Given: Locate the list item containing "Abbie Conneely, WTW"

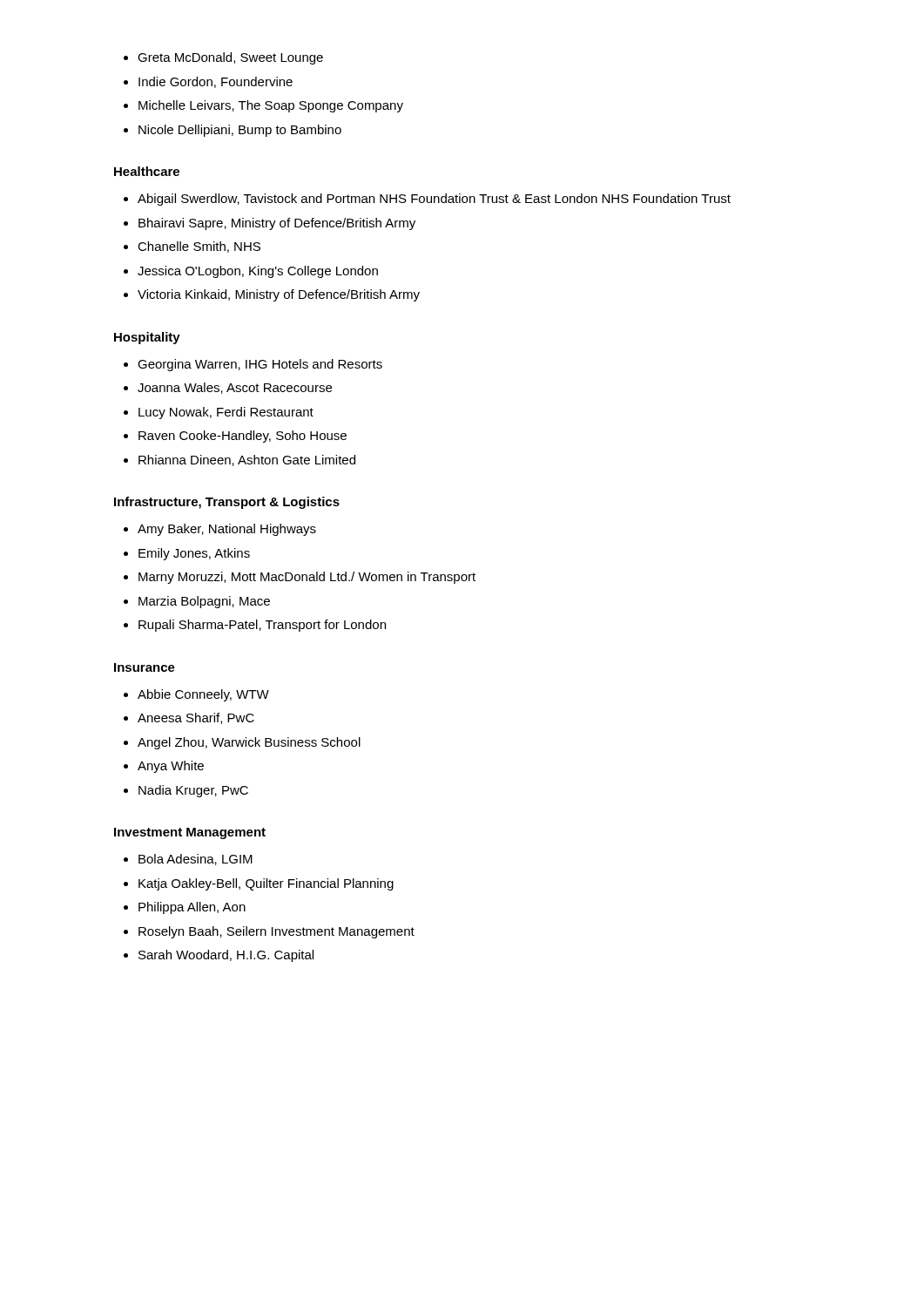Looking at the screenshot, I should (x=203, y=694).
